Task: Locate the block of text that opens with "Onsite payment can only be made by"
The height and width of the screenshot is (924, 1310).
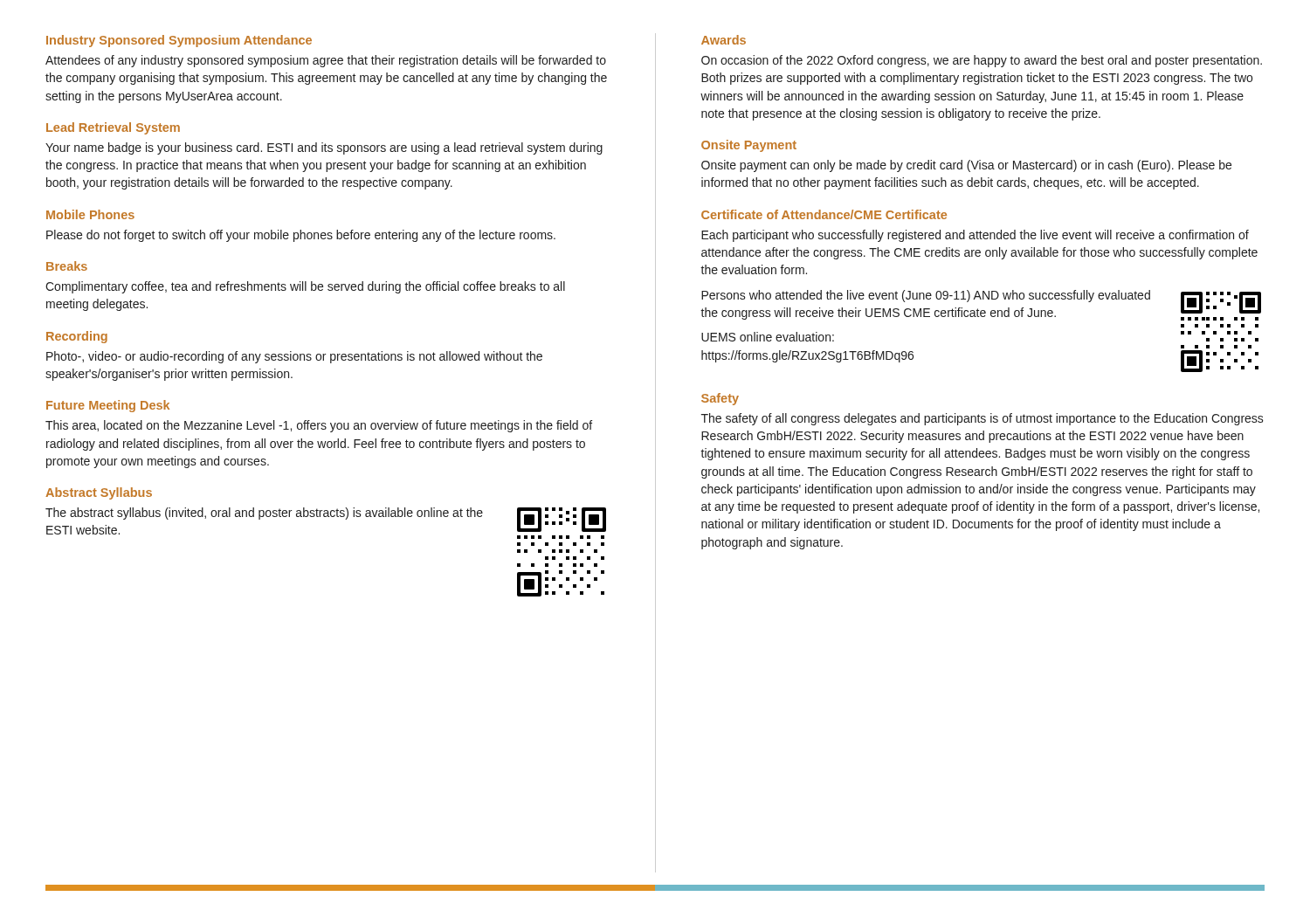Action: point(966,174)
